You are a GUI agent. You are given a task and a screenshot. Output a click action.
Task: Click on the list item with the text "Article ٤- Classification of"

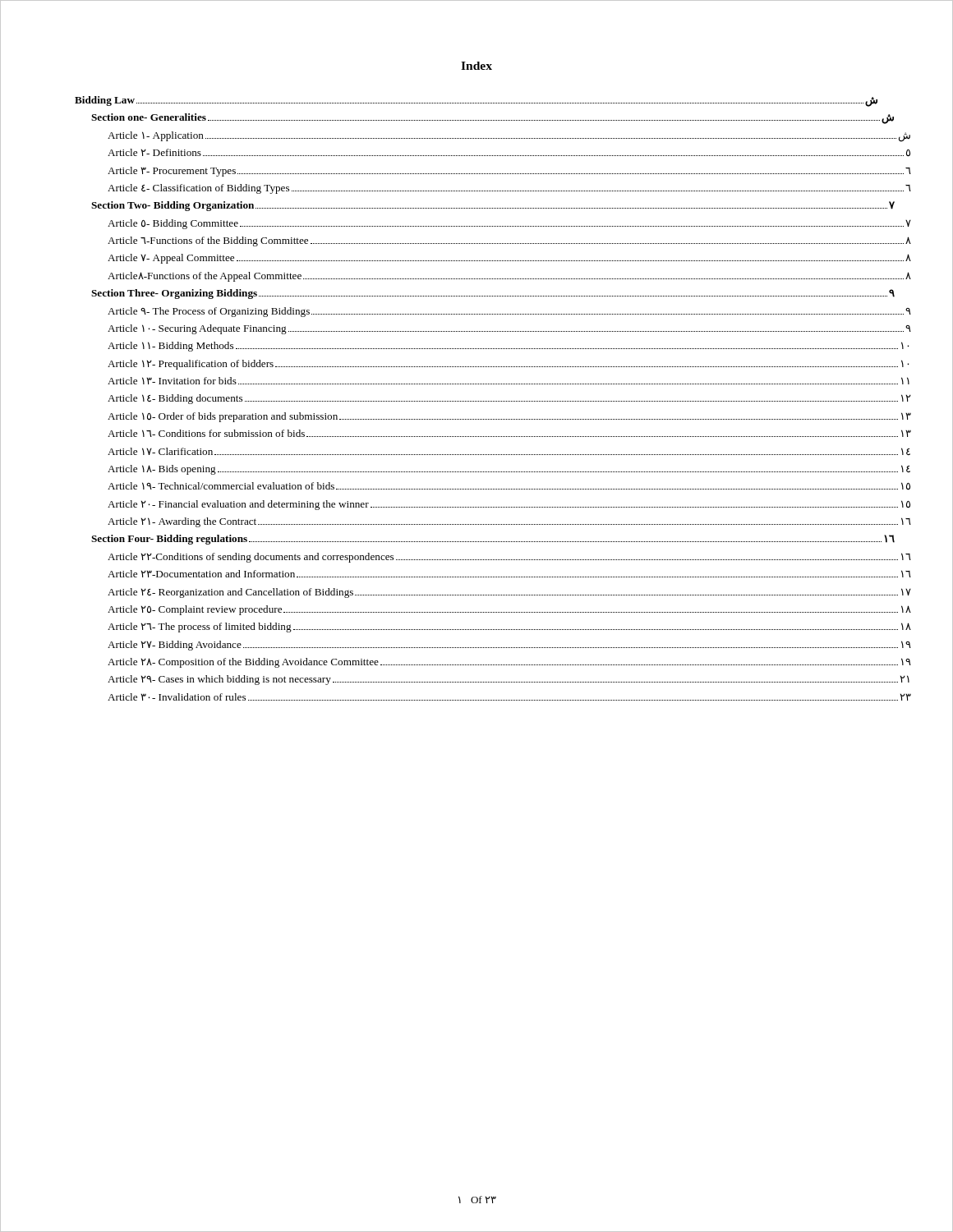click(509, 188)
